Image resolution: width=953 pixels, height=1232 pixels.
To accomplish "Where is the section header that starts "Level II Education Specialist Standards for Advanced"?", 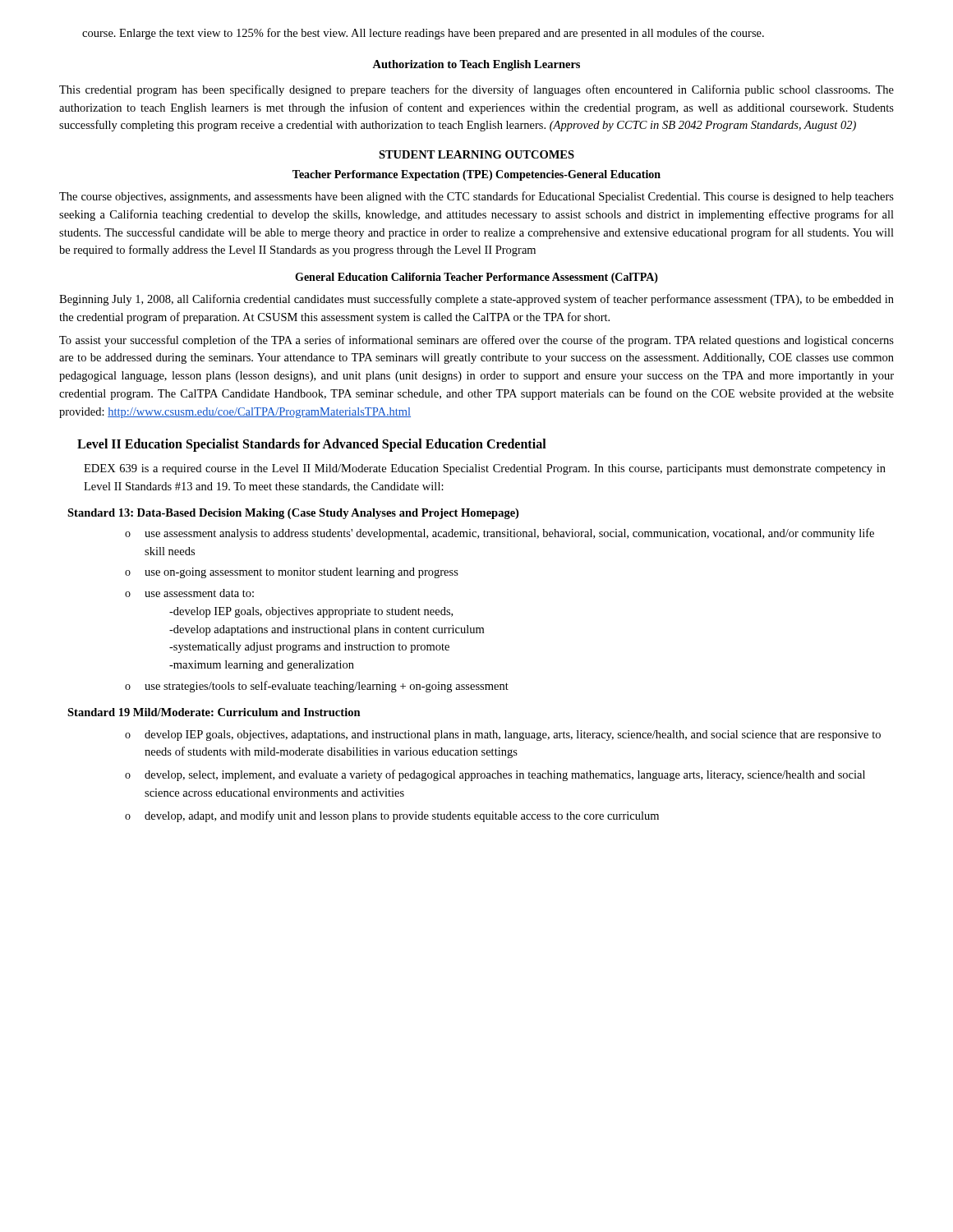I will coord(312,444).
